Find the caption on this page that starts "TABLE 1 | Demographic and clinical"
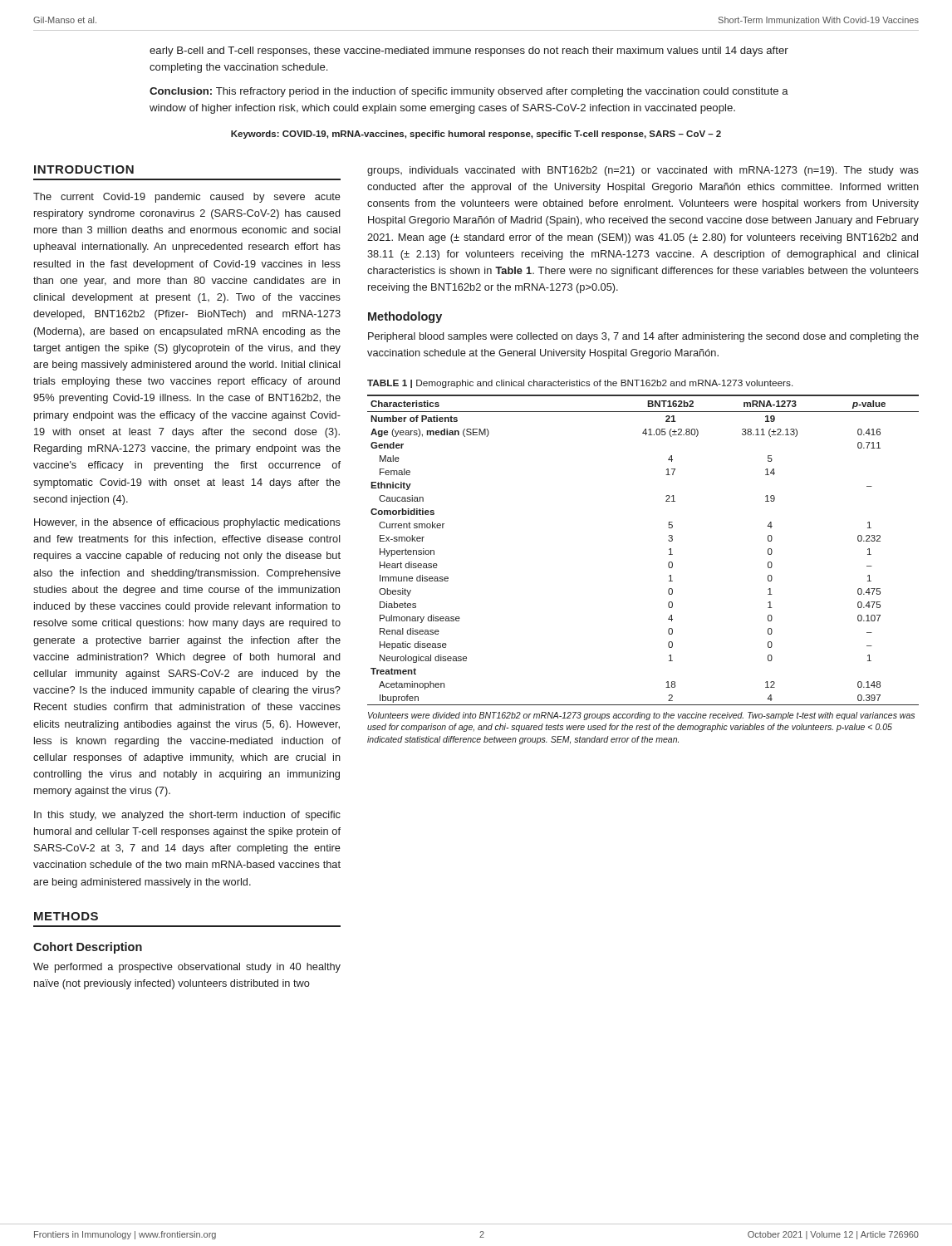 pos(580,383)
